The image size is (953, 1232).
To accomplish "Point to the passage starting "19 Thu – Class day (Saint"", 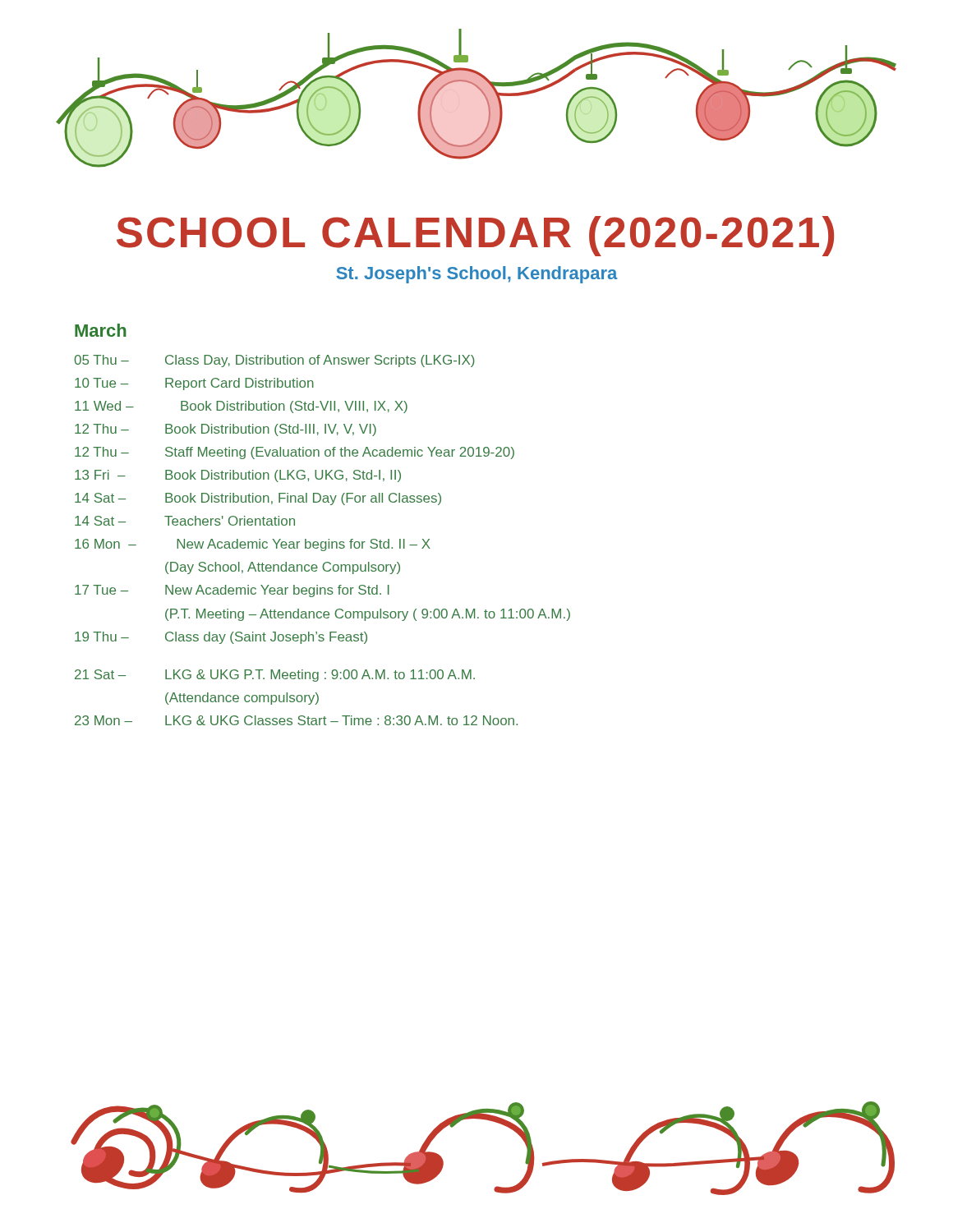I will 221,637.
